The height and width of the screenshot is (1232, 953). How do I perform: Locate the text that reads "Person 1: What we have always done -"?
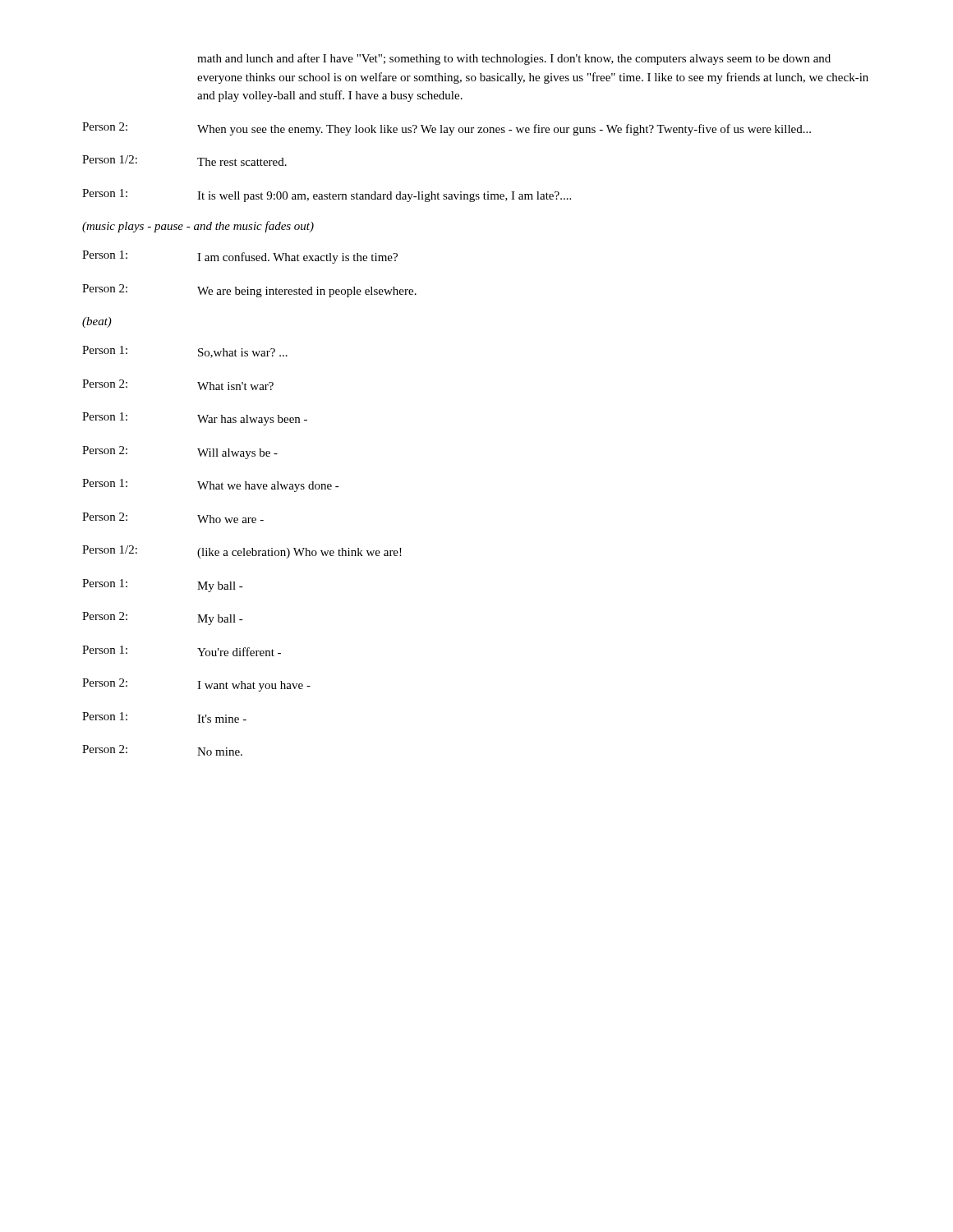(211, 485)
